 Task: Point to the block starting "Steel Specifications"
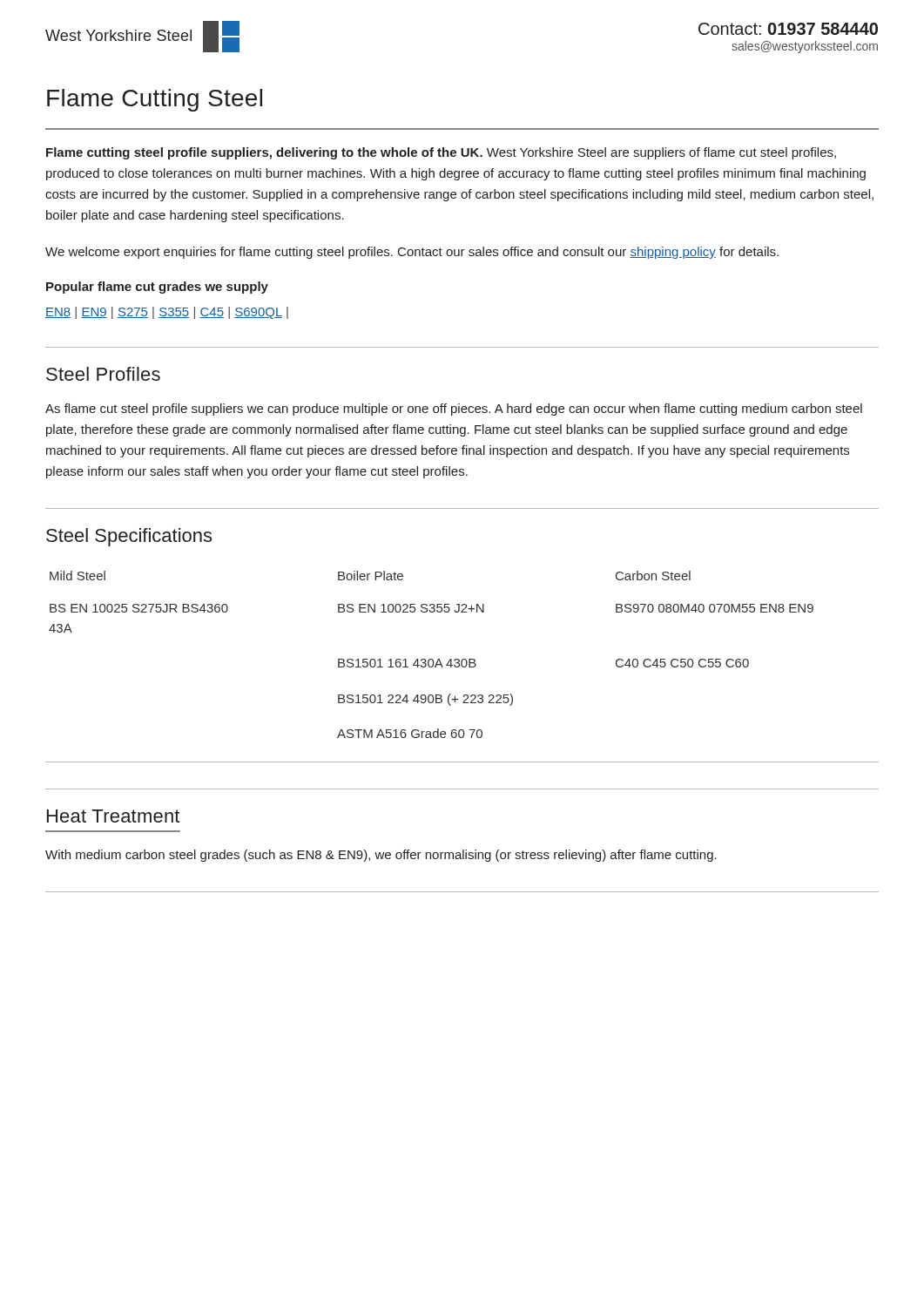pyautogui.click(x=129, y=537)
